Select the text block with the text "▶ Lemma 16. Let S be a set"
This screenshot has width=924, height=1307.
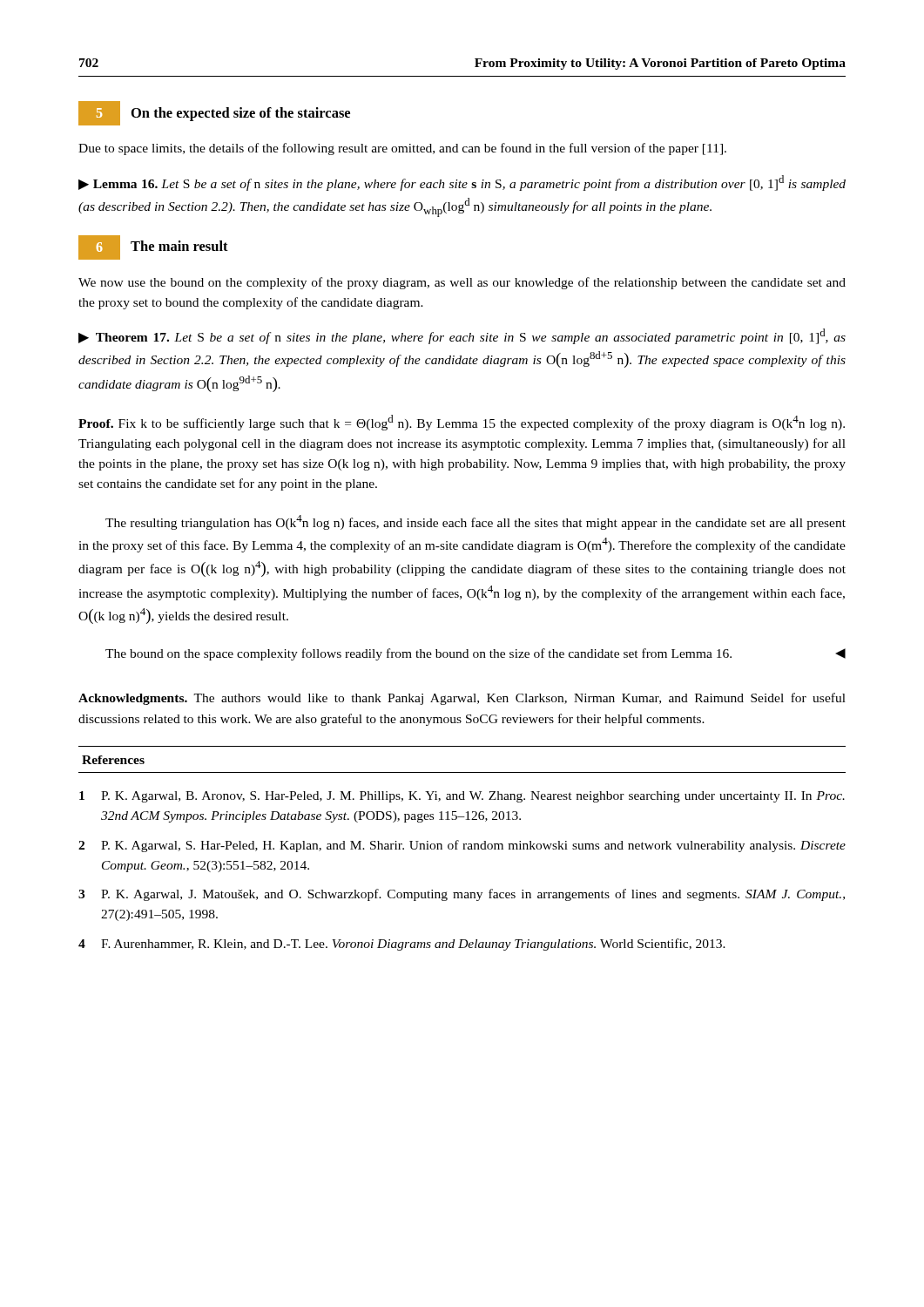tap(462, 195)
